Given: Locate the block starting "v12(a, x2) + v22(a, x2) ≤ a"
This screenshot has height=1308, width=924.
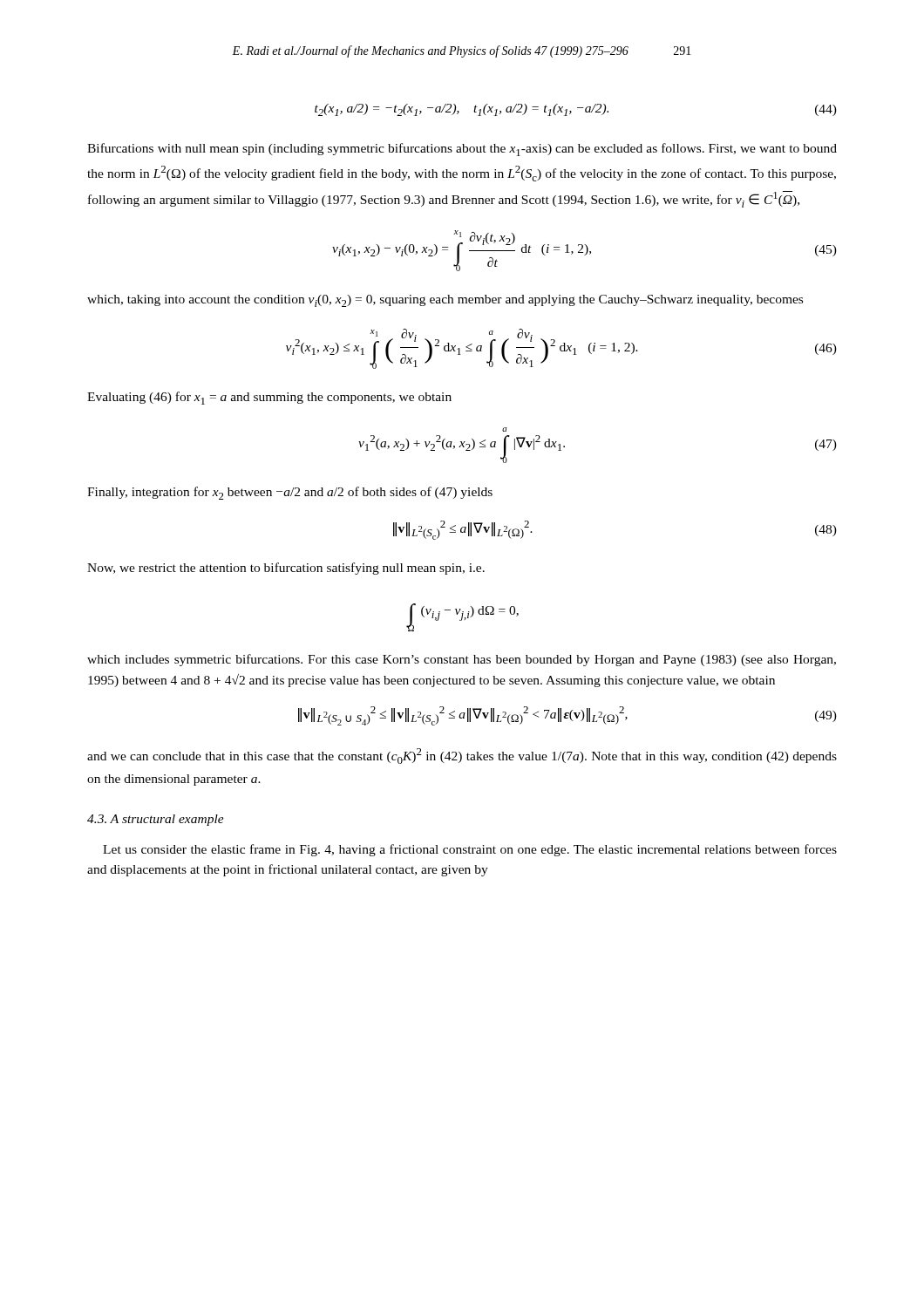Looking at the screenshot, I should click(x=505, y=429).
